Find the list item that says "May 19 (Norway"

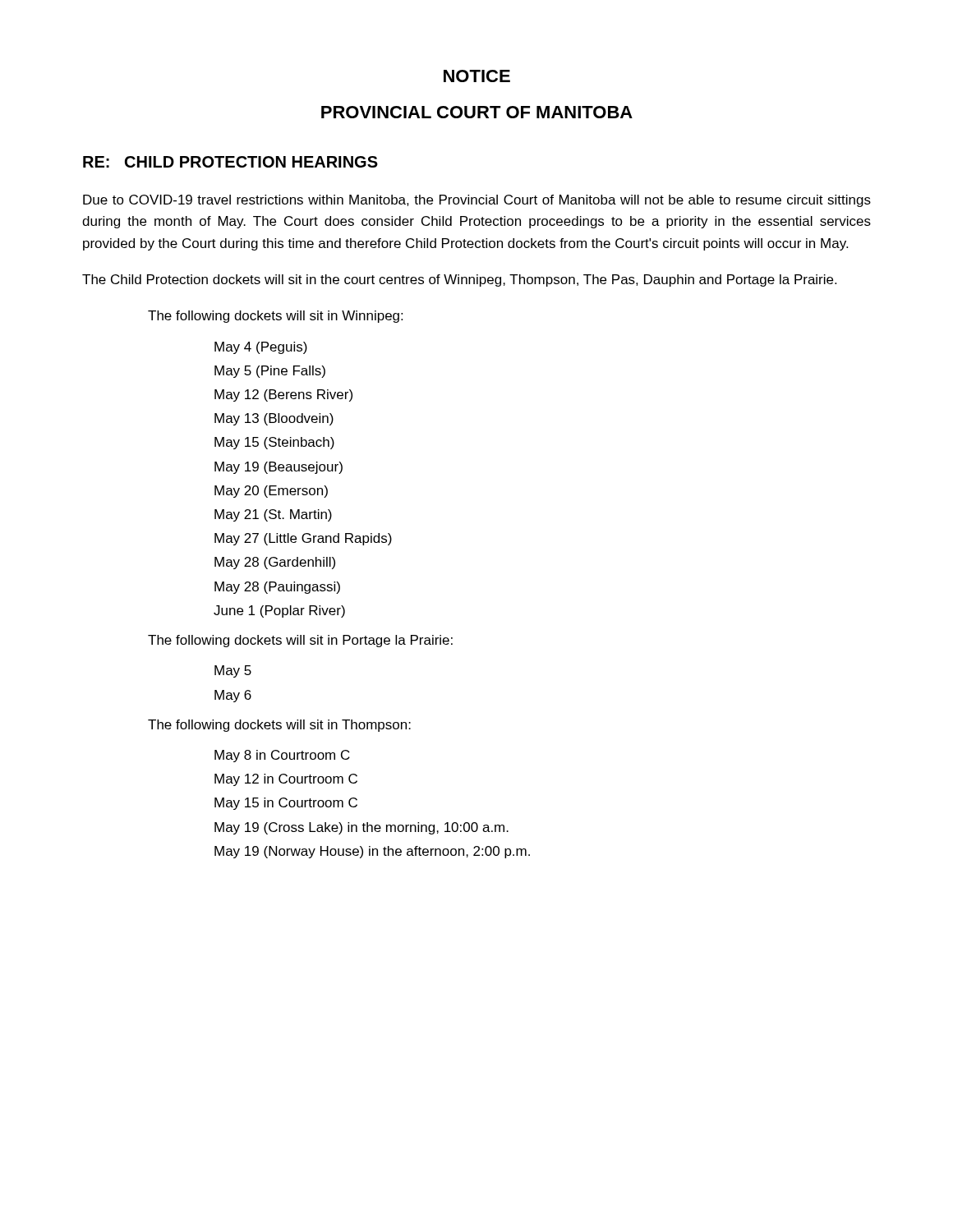tap(372, 851)
